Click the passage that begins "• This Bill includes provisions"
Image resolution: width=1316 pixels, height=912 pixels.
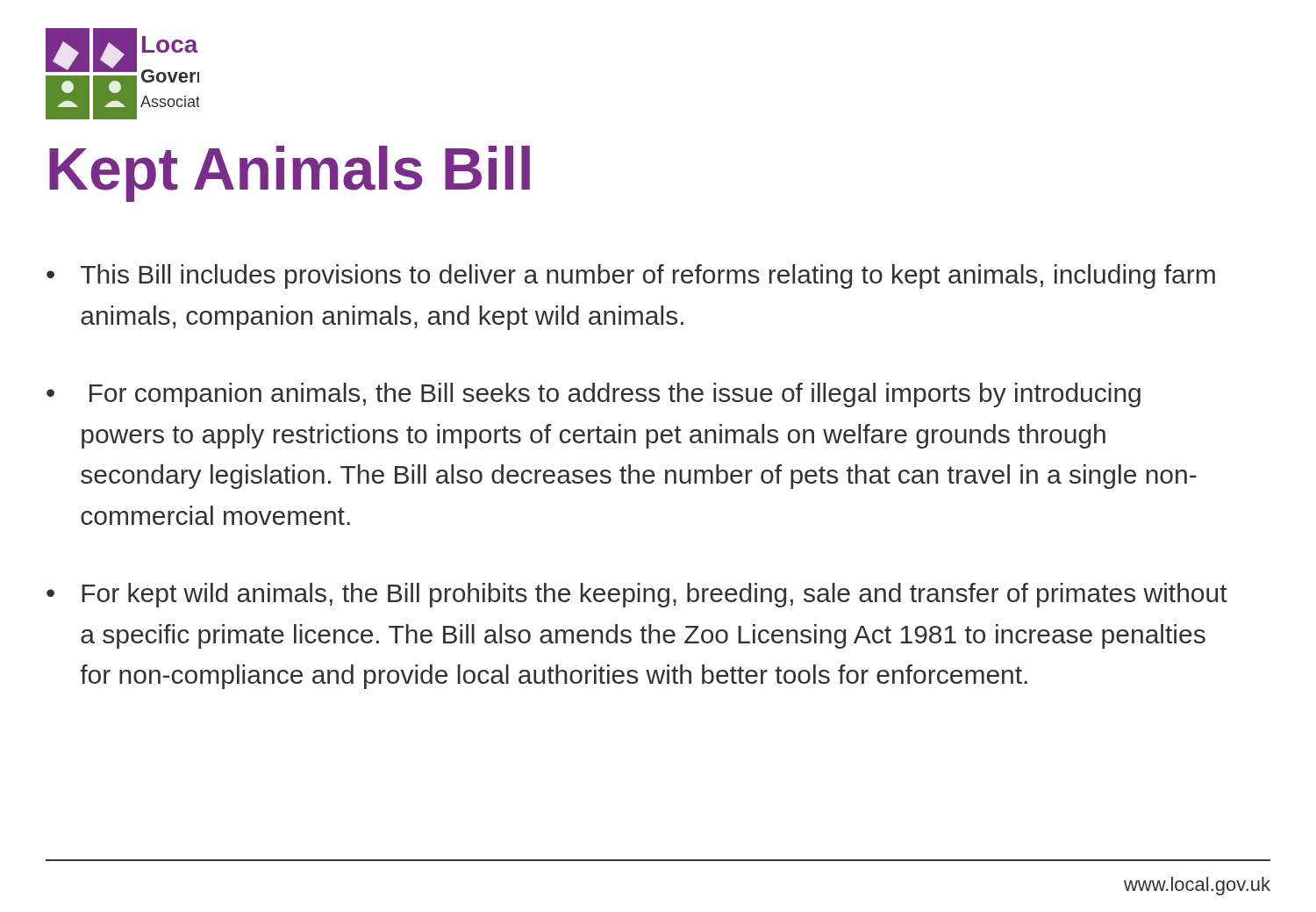point(637,295)
